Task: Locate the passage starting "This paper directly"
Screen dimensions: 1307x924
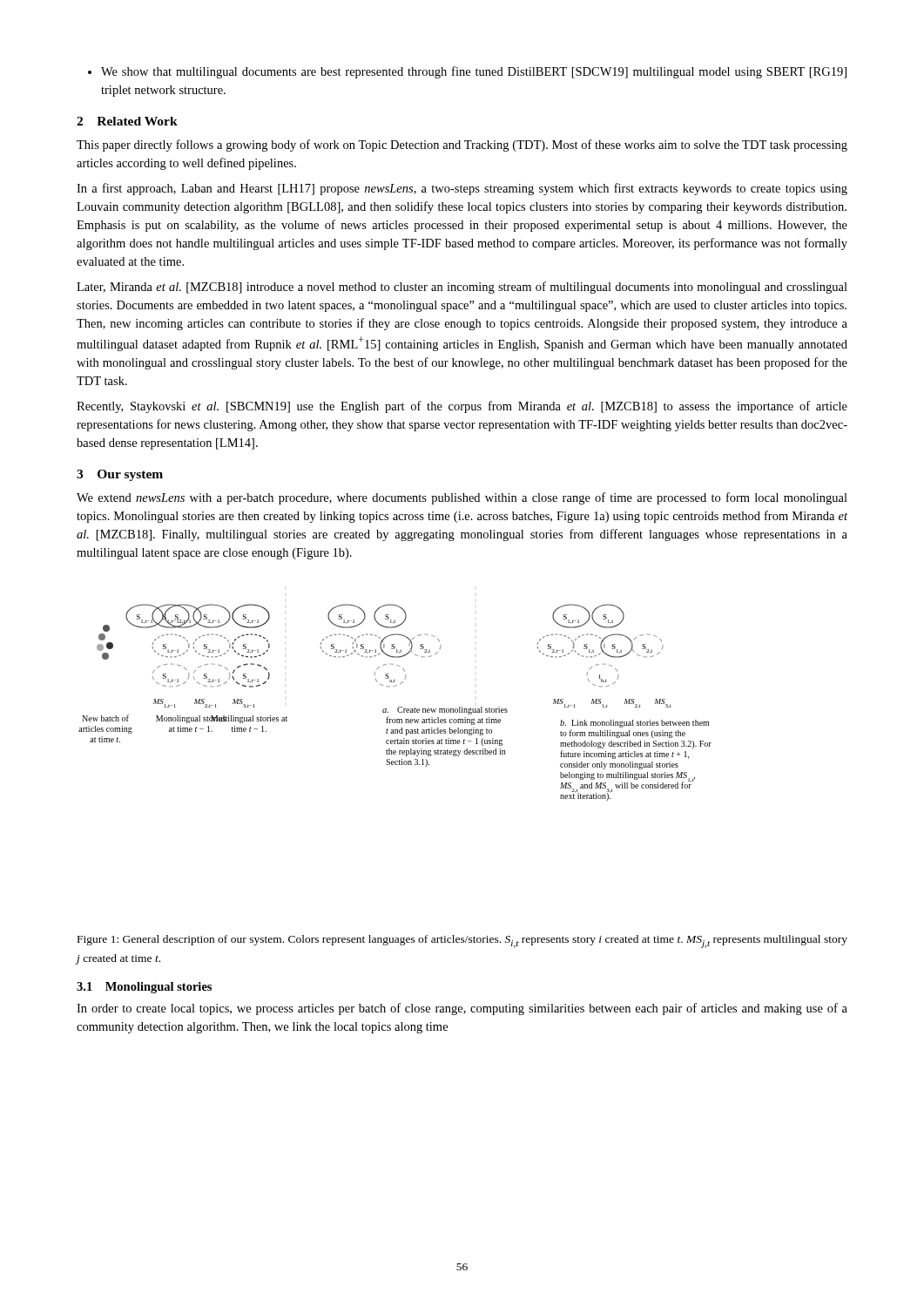Action: tap(462, 154)
